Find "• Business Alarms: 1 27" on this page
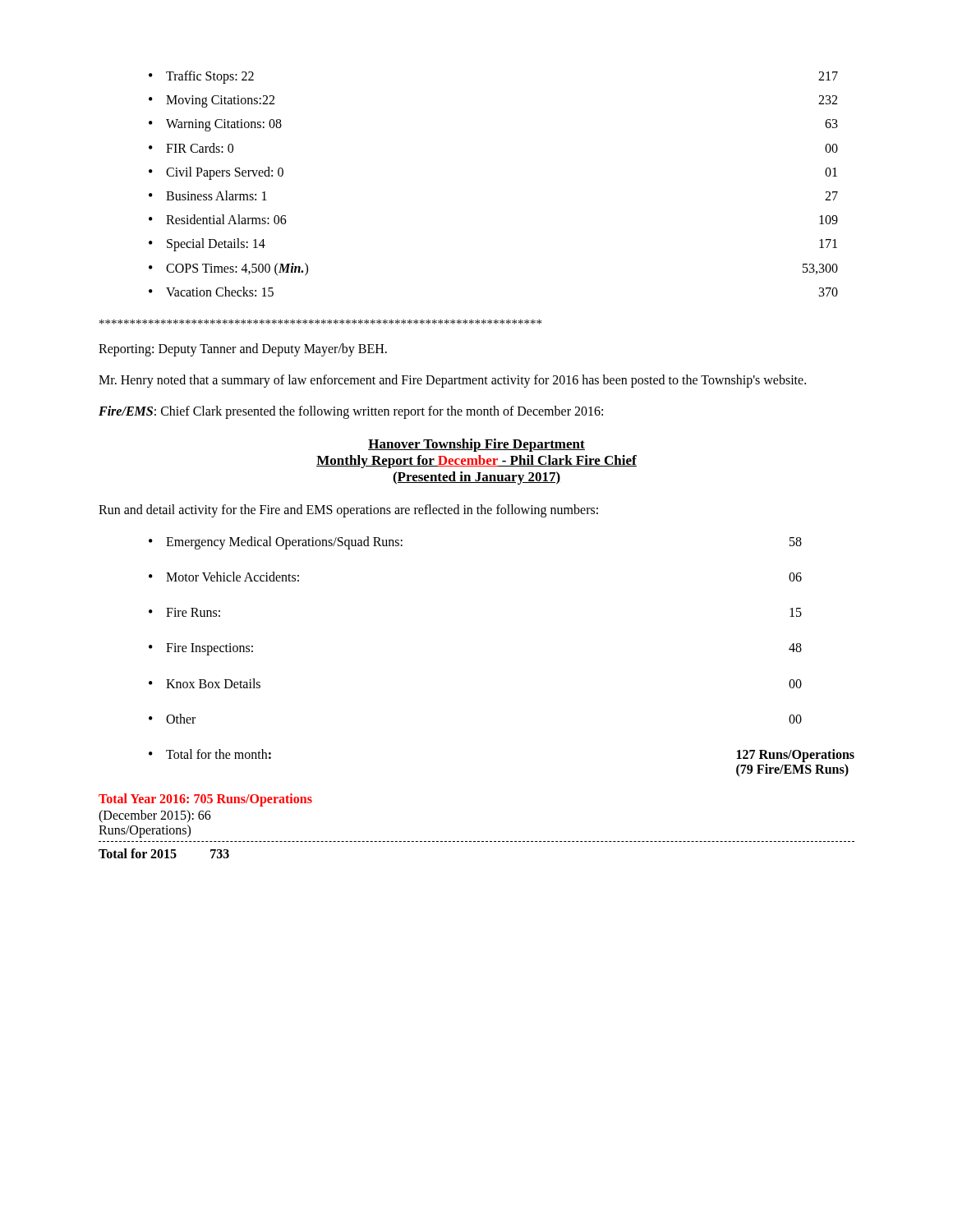953x1232 pixels. (210, 194)
